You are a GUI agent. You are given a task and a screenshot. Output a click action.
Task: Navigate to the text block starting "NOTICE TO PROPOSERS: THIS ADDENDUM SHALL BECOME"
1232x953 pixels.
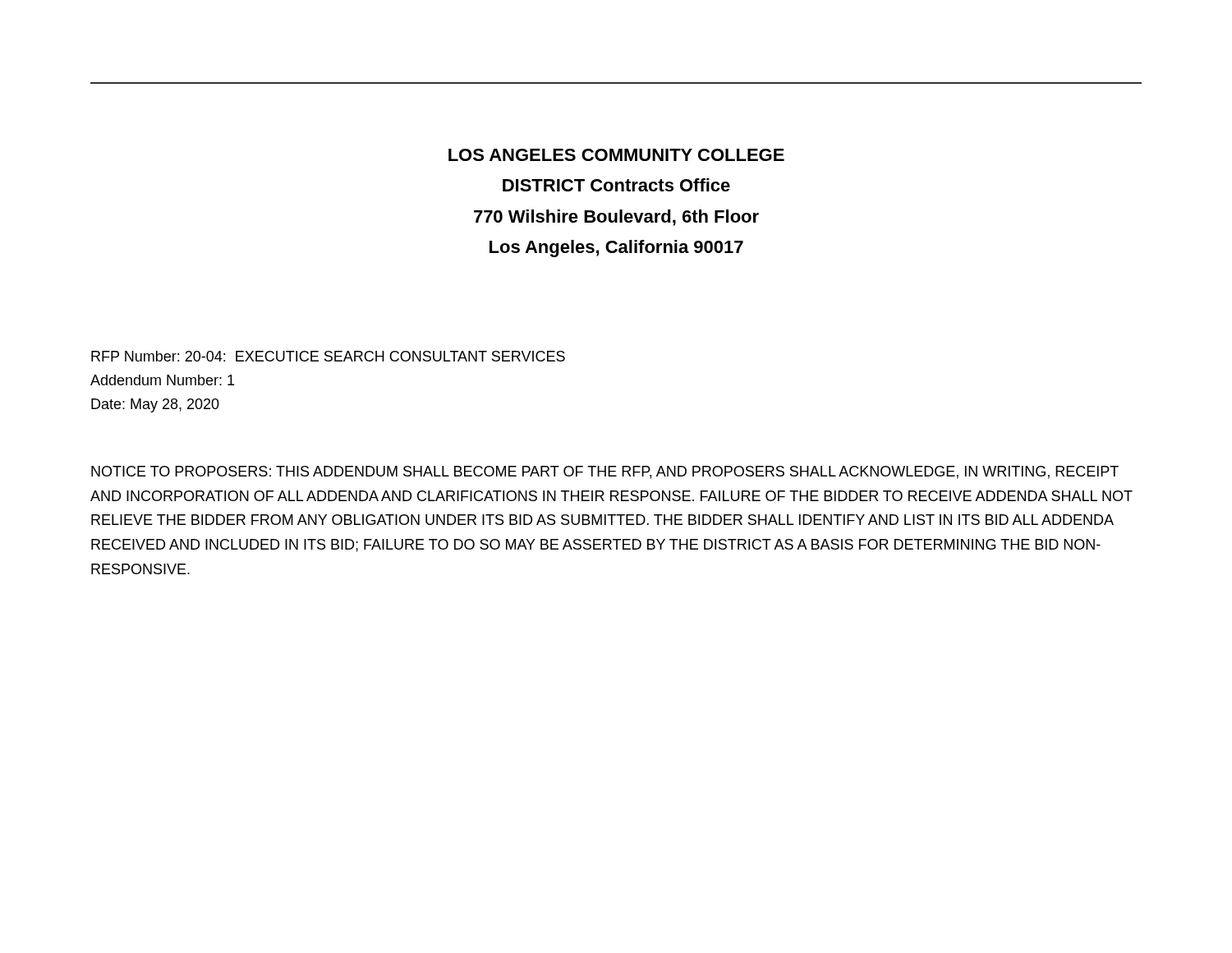tap(611, 520)
